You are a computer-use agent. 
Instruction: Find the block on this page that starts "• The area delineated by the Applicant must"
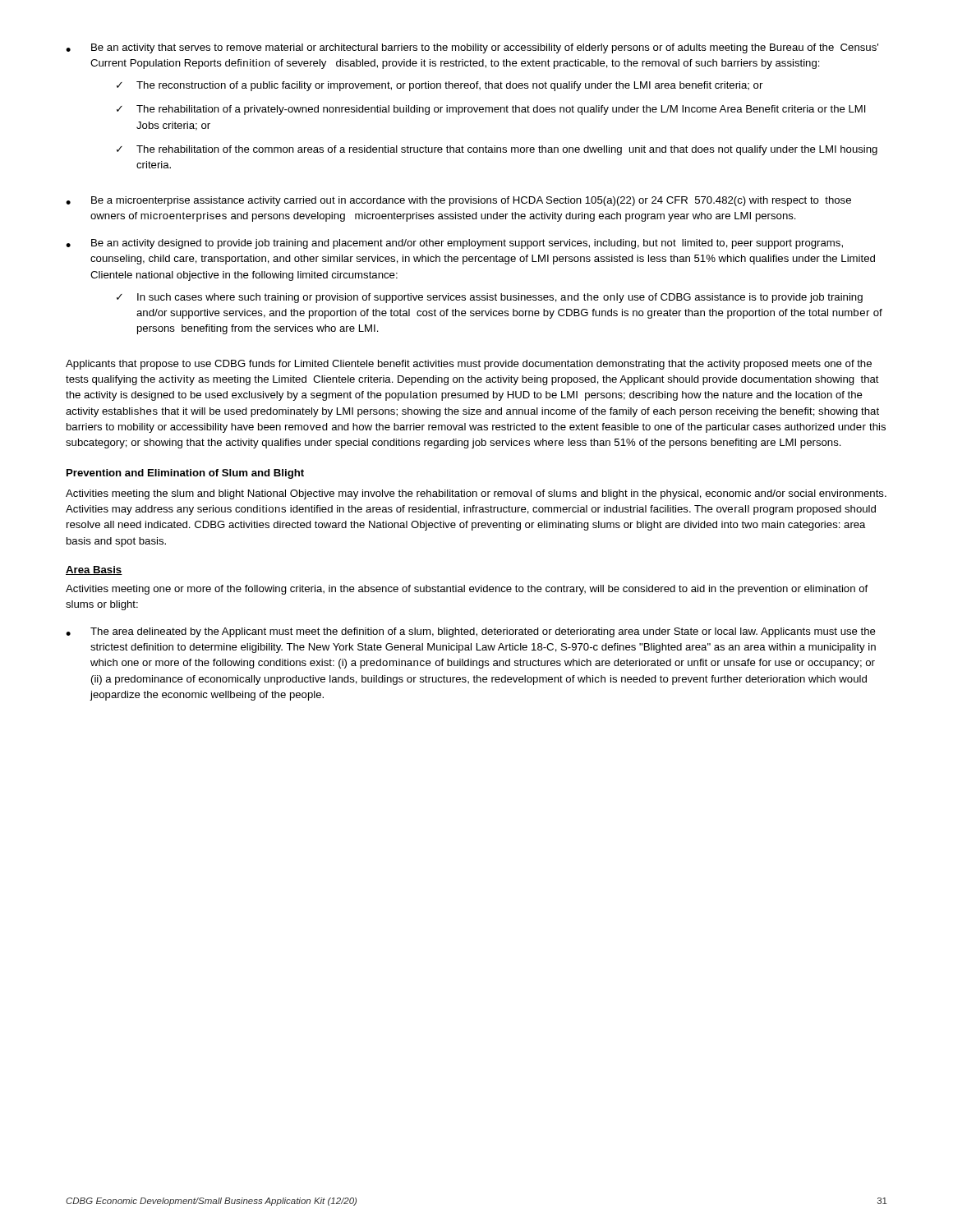(x=476, y=663)
